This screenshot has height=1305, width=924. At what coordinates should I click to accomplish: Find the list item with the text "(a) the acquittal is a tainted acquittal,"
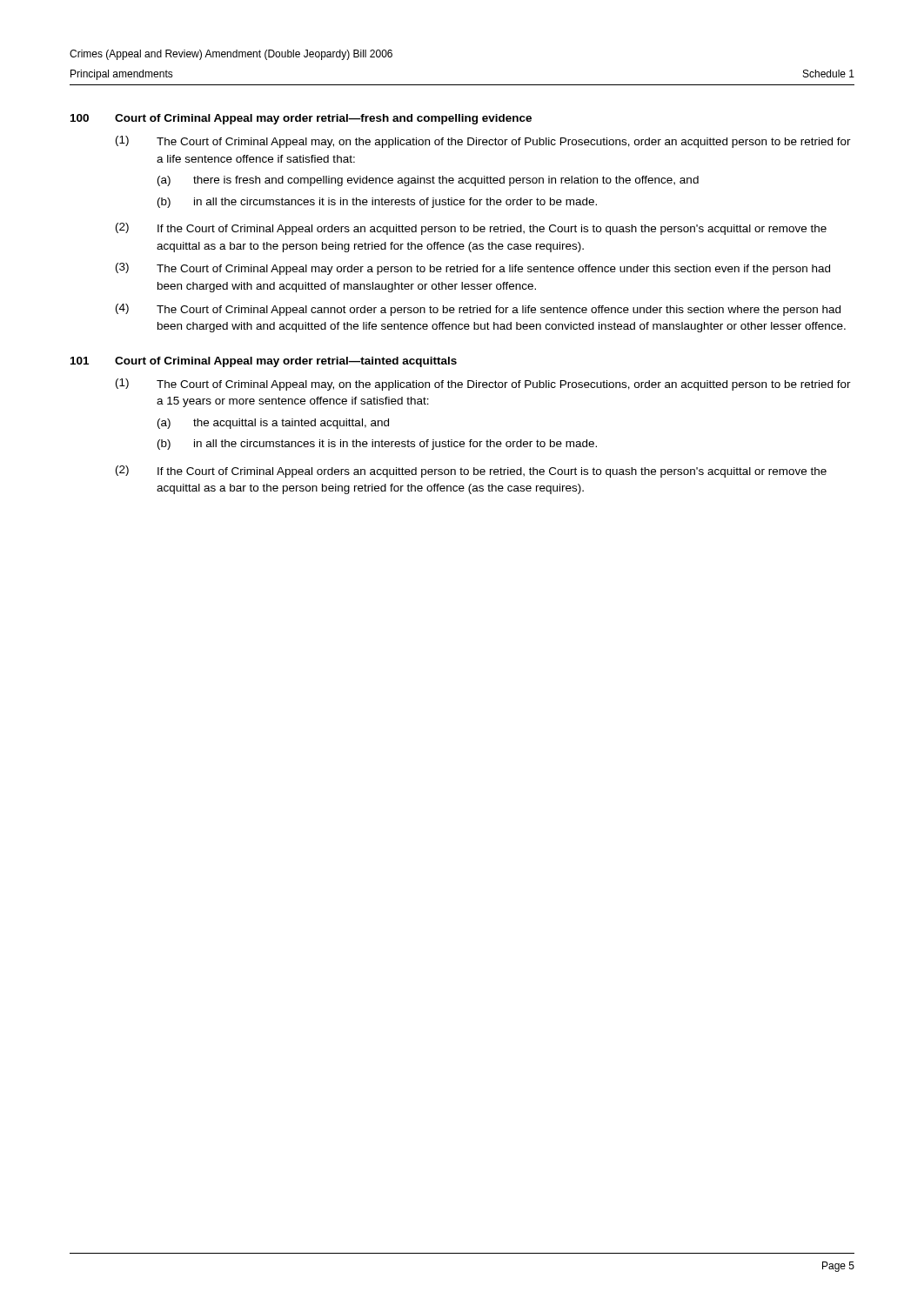pos(273,424)
